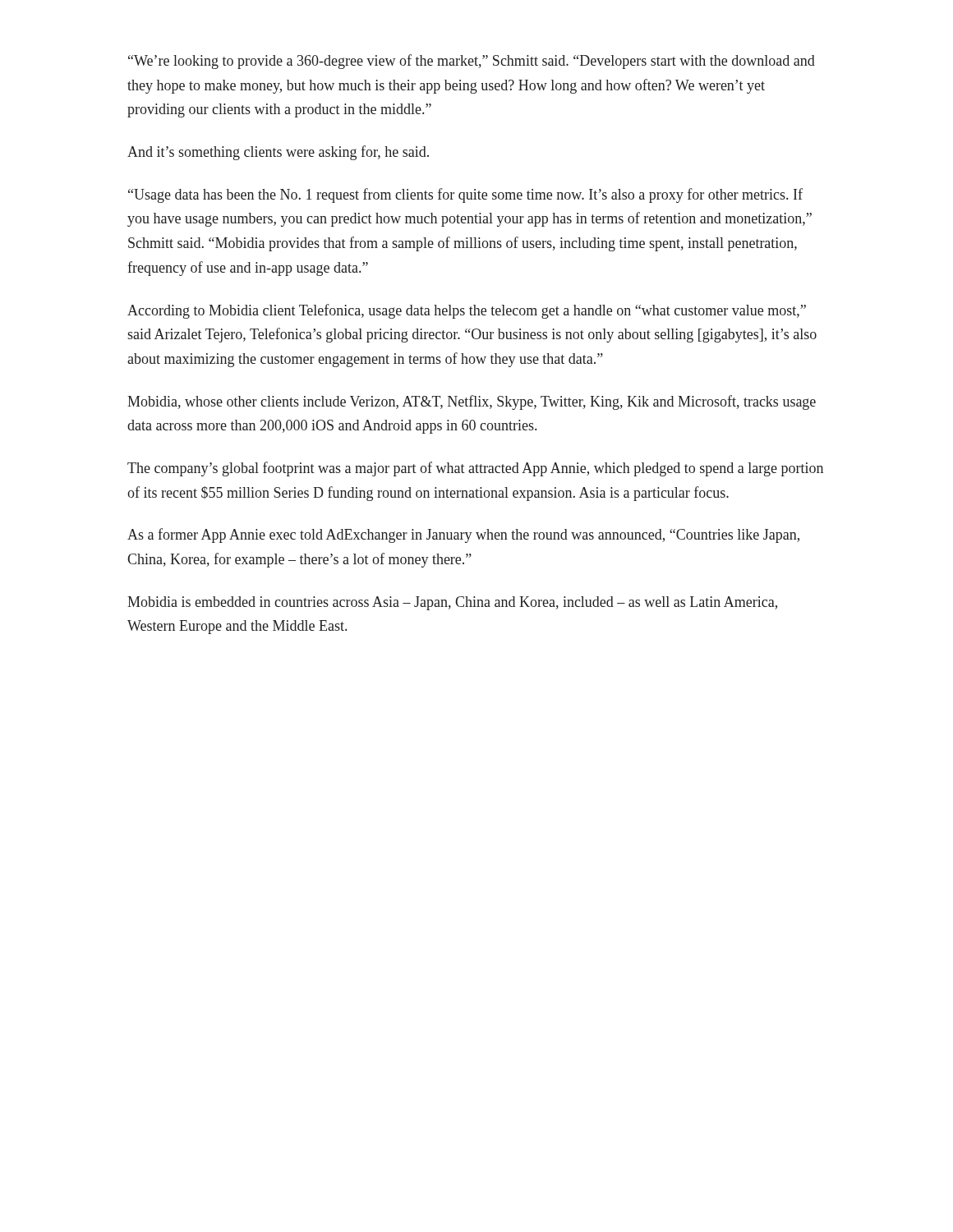Image resolution: width=953 pixels, height=1232 pixels.
Task: Click on the text block that says "As a former App Annie exec told"
Action: coord(464,547)
